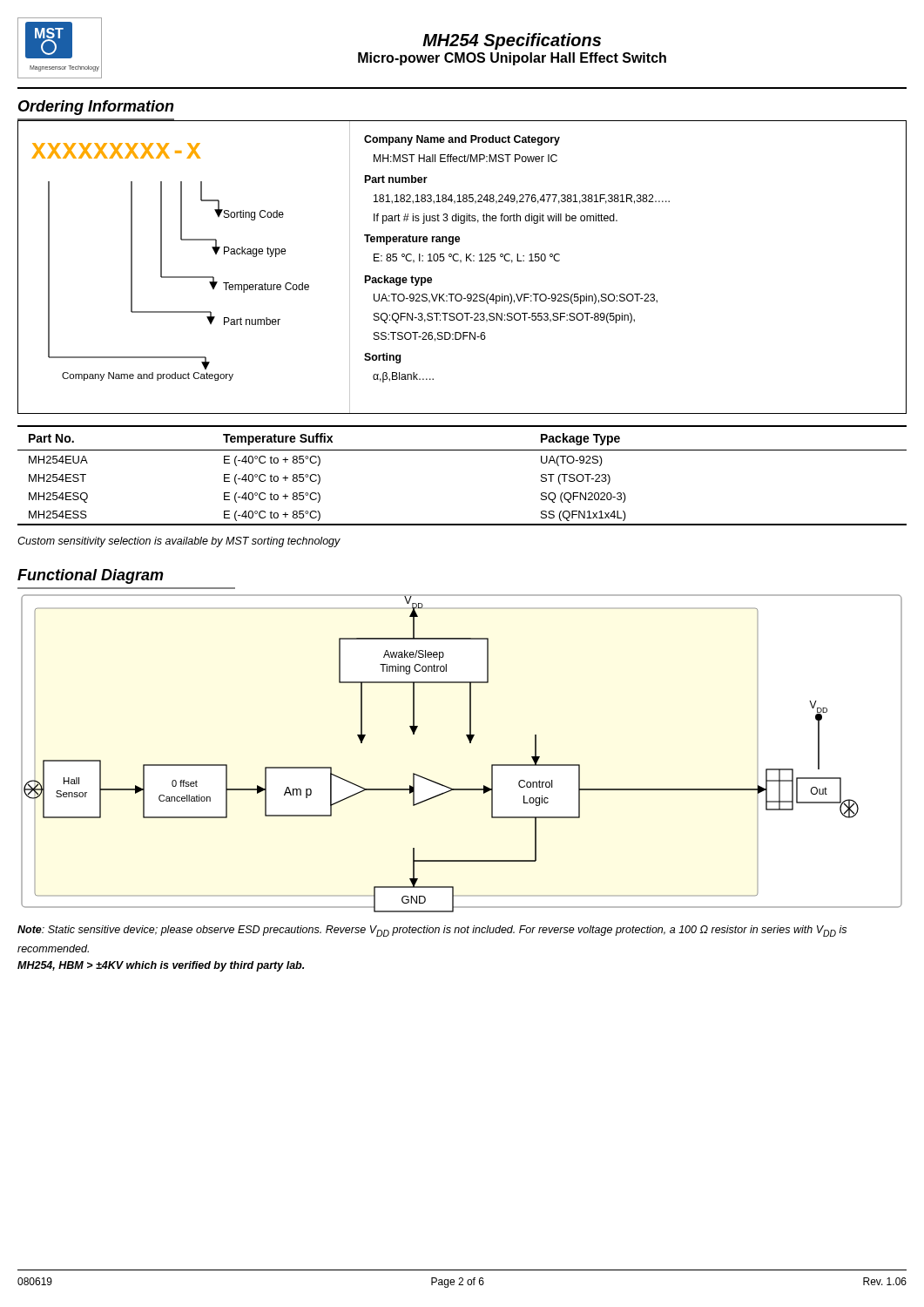Screen dimensions: 1307x924
Task: Find the logo
Action: coord(60,48)
